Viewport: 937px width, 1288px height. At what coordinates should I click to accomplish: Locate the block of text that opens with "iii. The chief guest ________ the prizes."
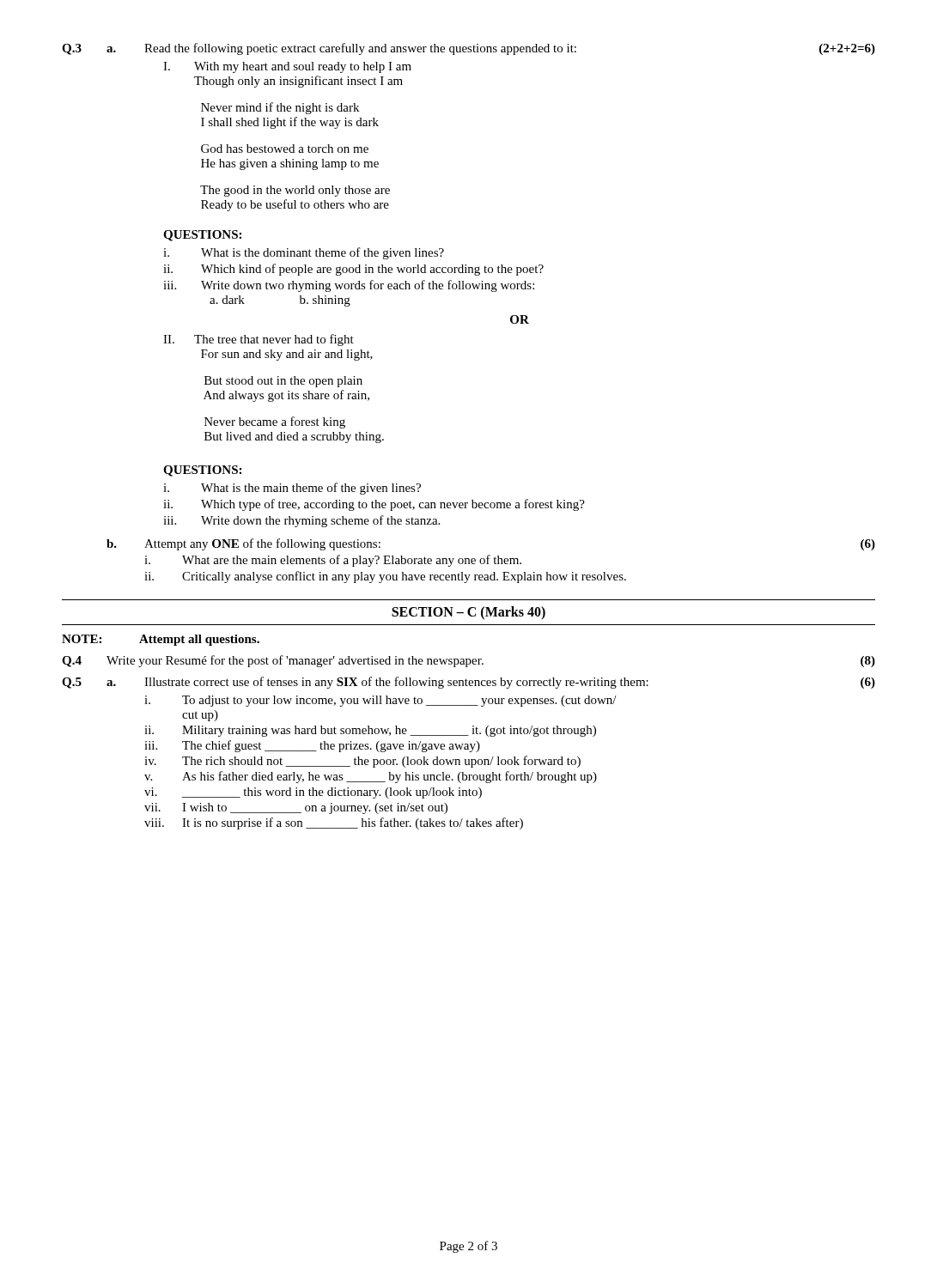click(510, 746)
